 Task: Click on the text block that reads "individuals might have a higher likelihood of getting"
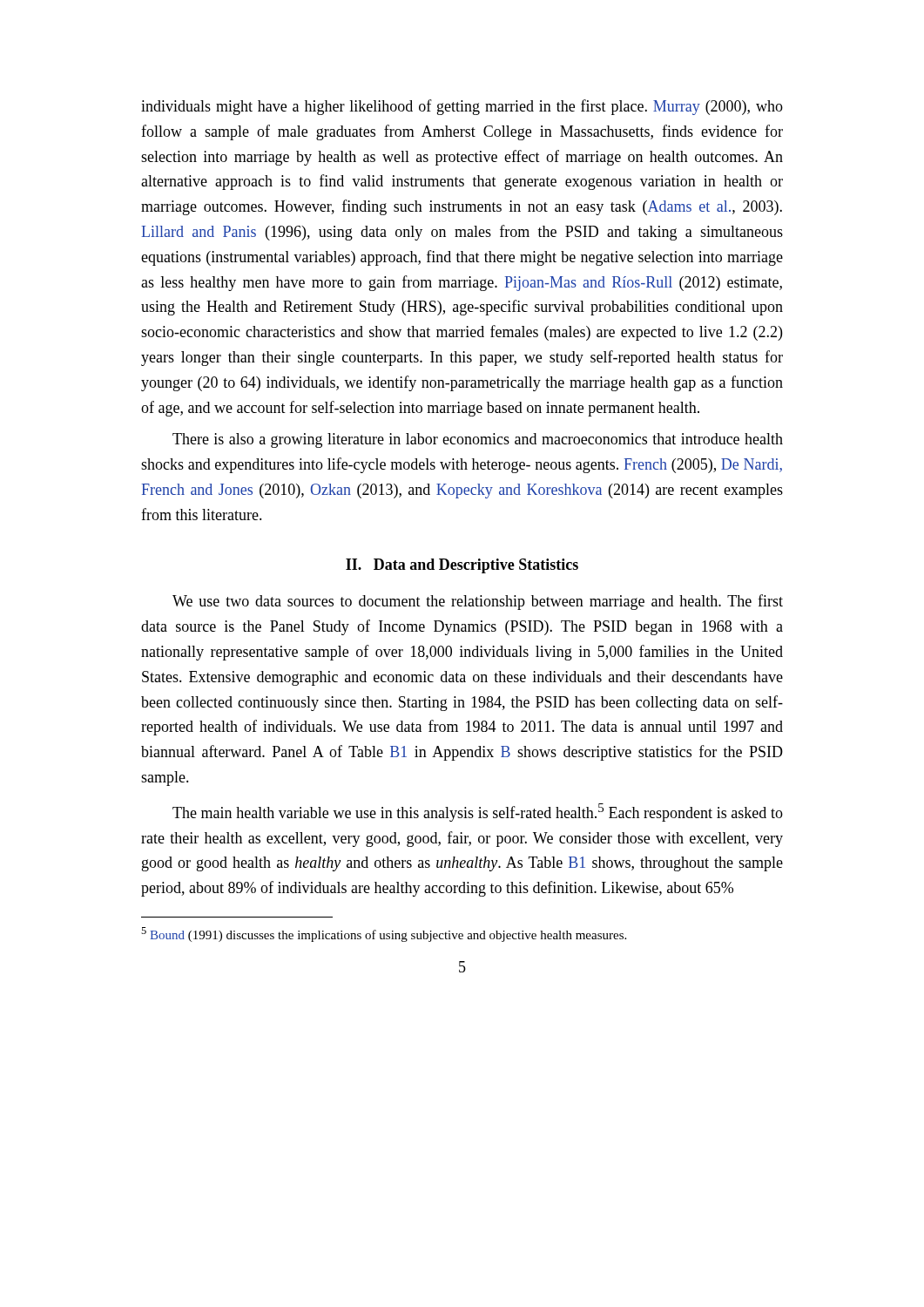coord(462,257)
